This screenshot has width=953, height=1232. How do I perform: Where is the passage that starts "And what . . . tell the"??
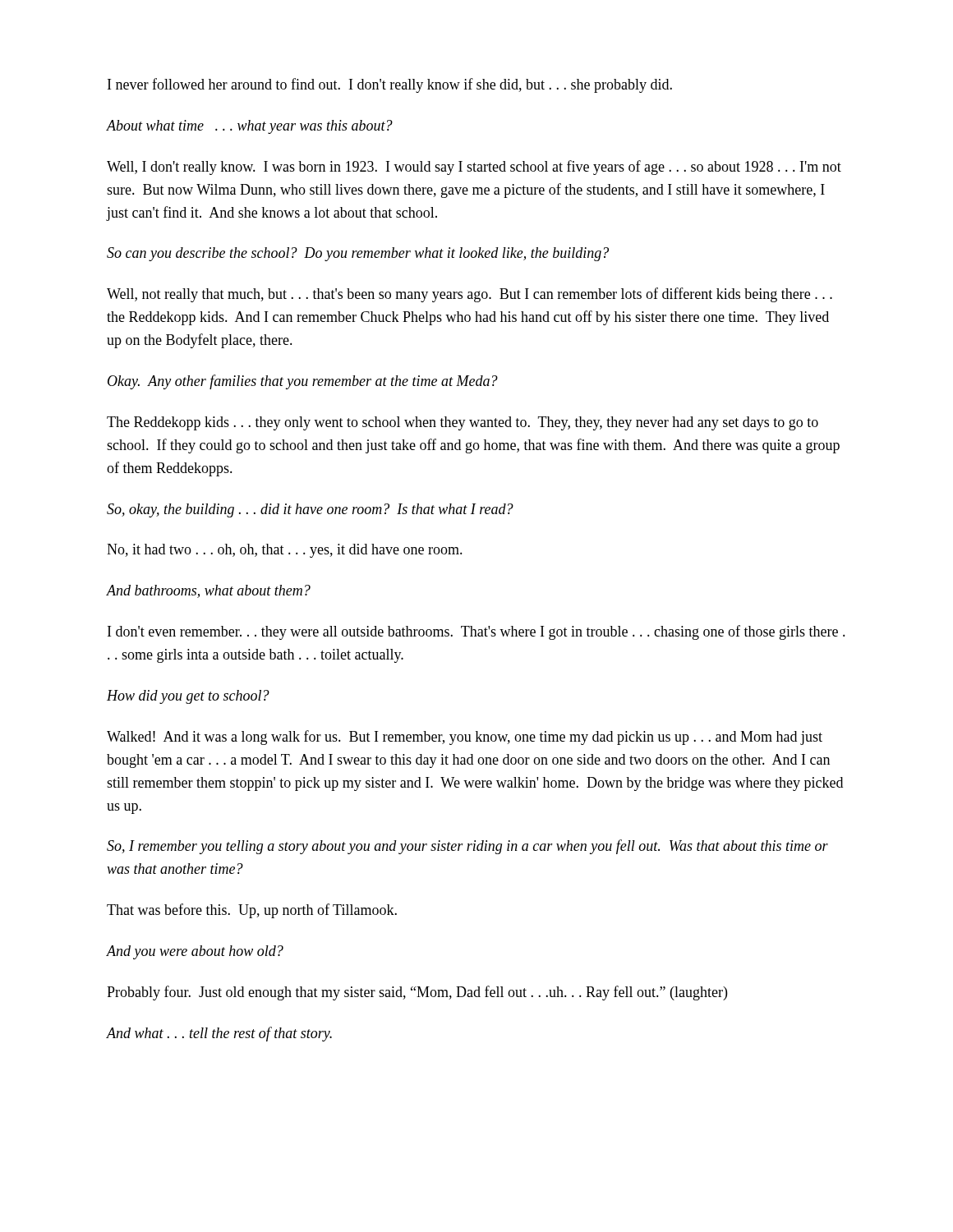click(220, 1033)
